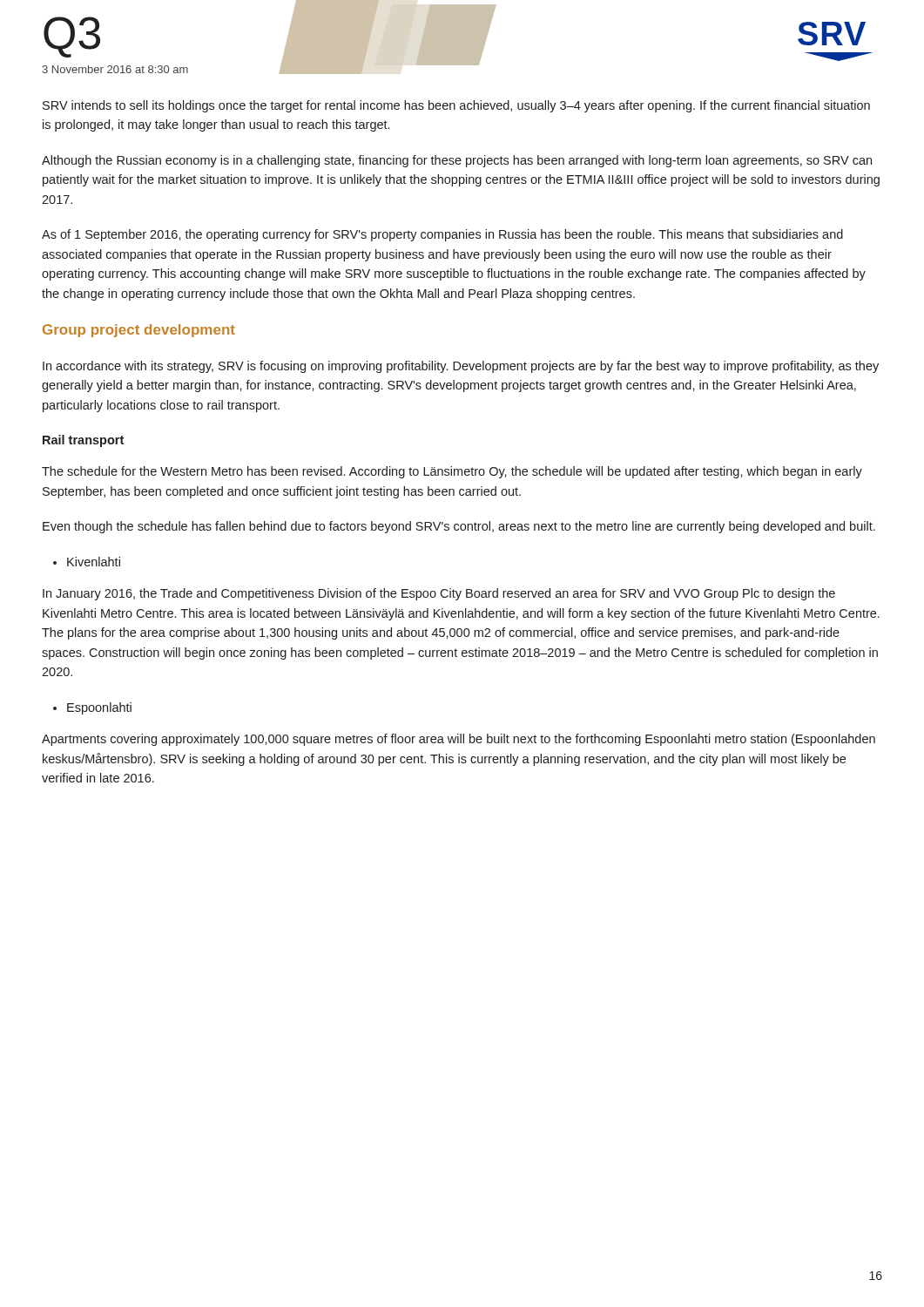Find the block on this page that starts "Although the Russian economy is in a"

pyautogui.click(x=462, y=180)
